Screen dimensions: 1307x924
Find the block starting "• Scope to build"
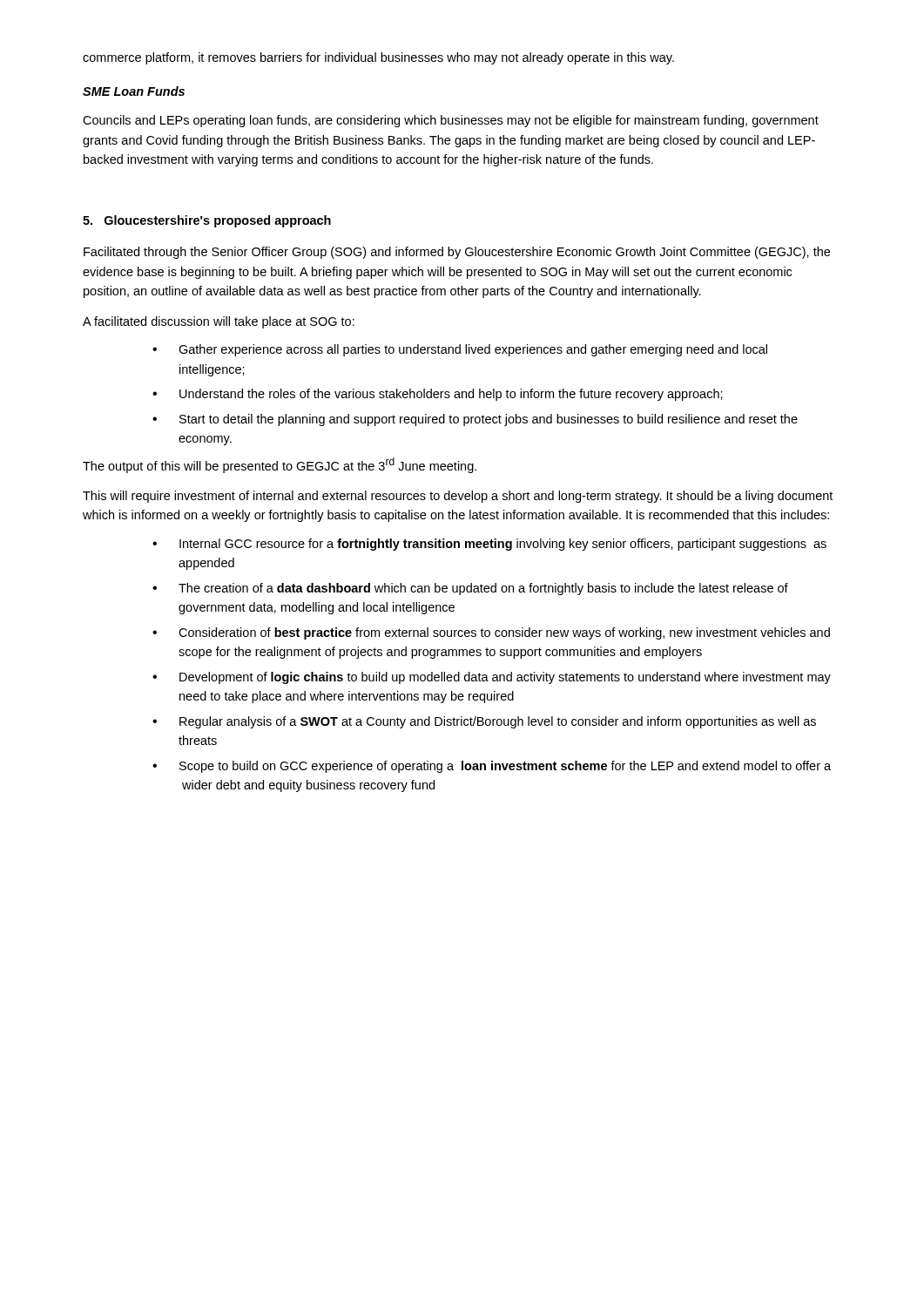coord(495,775)
